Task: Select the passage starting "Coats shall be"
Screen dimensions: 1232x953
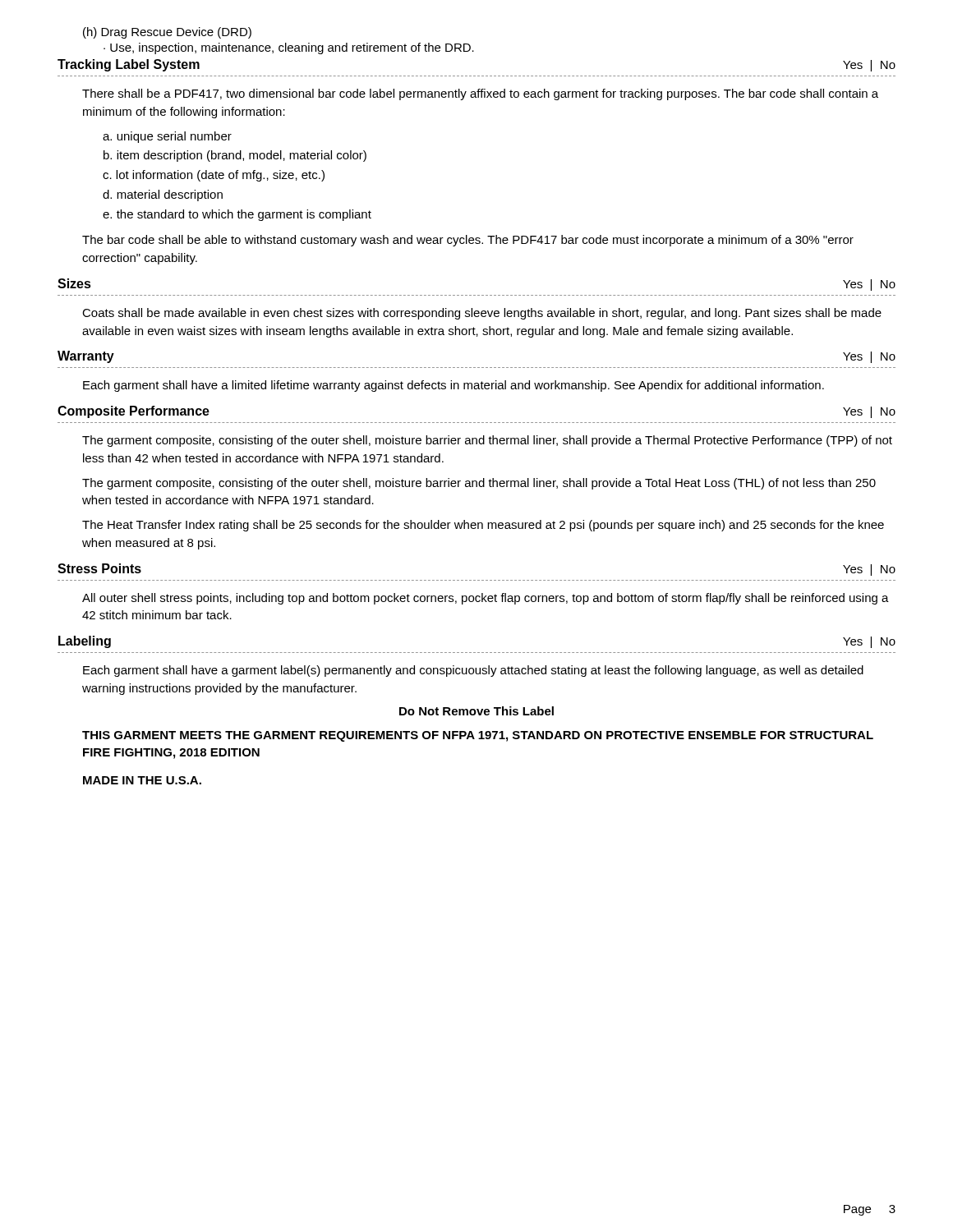Action: tap(482, 321)
